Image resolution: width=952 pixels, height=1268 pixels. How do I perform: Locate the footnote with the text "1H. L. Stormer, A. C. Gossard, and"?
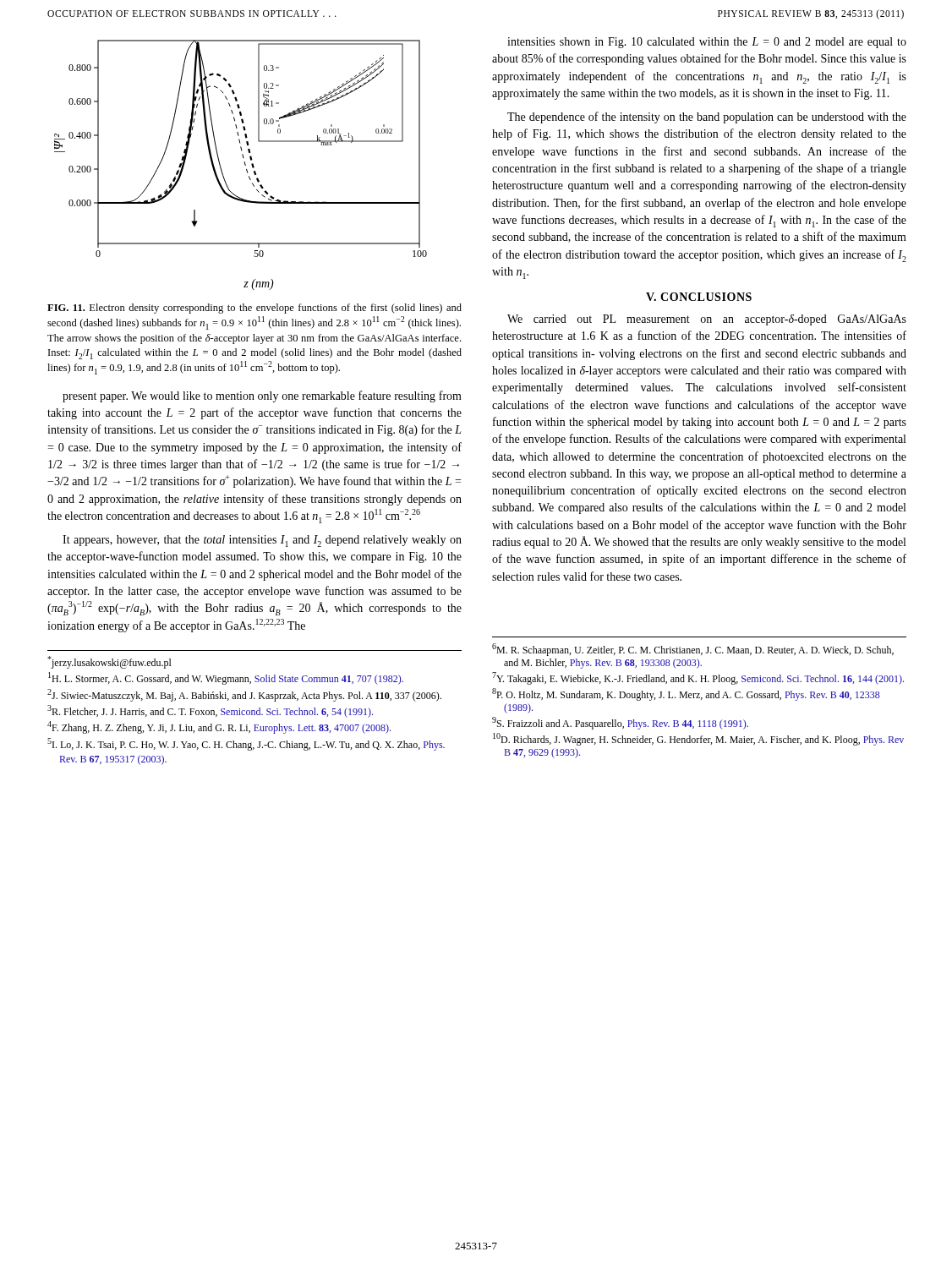click(x=226, y=679)
